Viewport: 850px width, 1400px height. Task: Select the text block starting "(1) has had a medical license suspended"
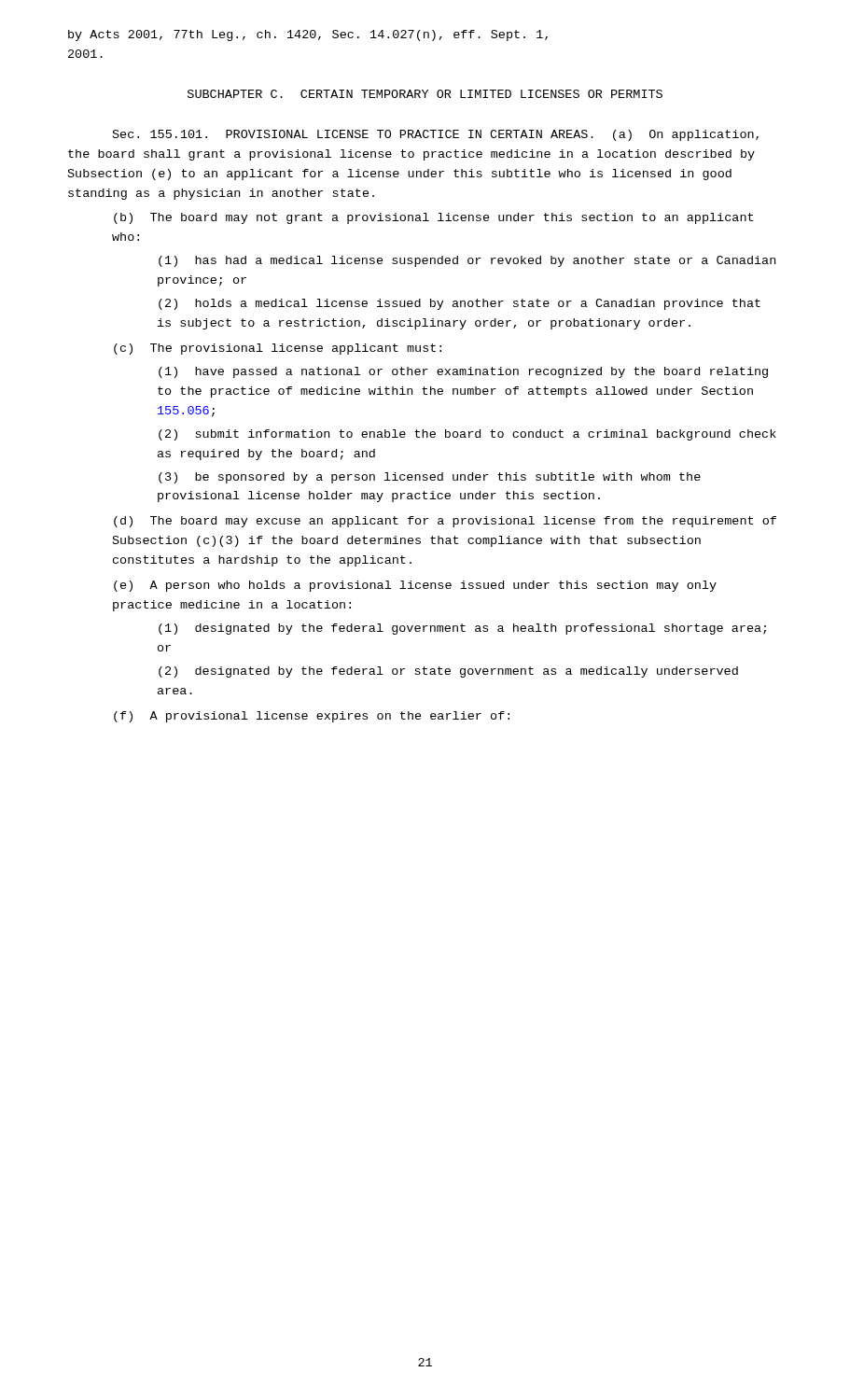click(x=470, y=272)
